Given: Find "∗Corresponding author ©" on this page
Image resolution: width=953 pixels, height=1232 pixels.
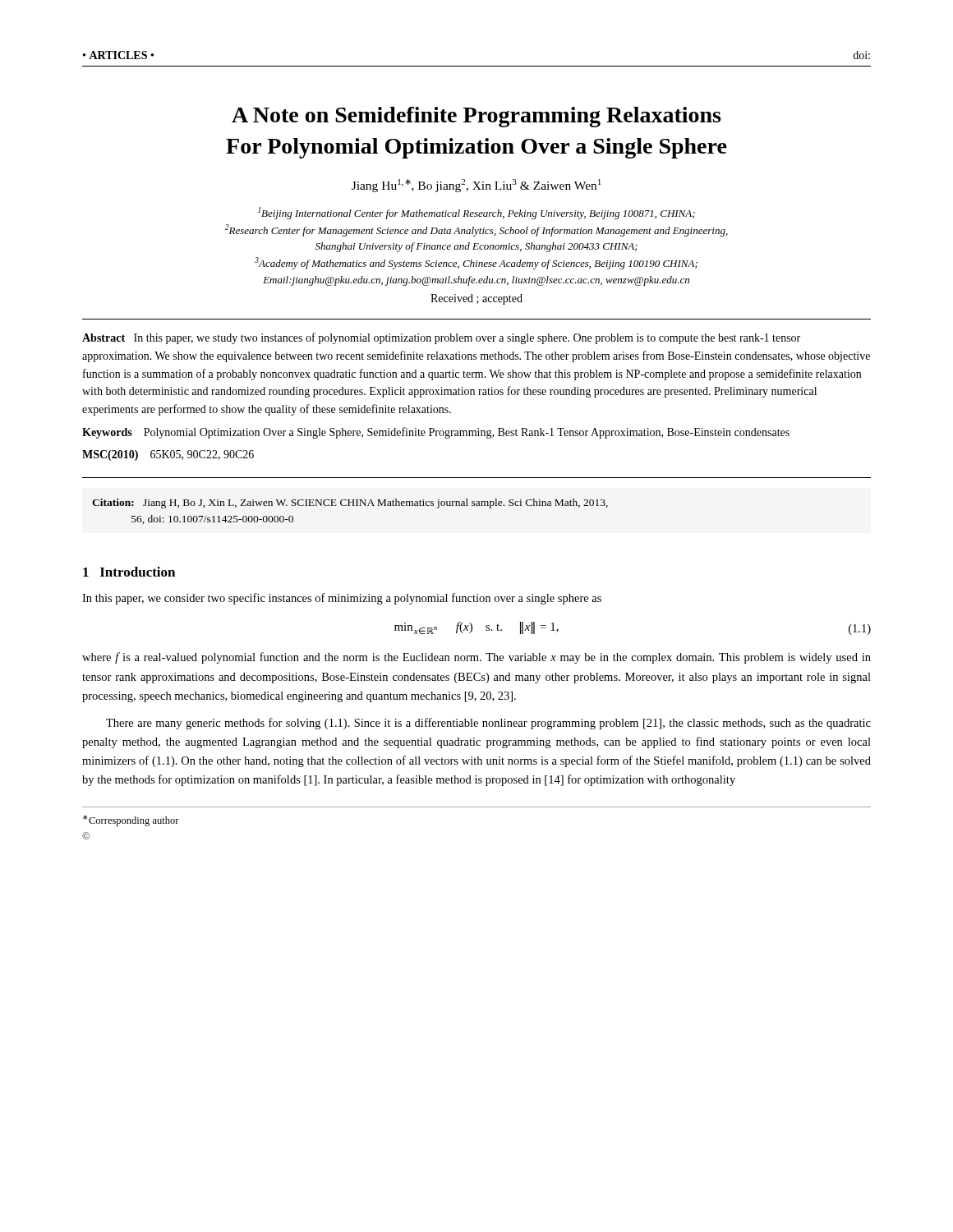Looking at the screenshot, I should [x=130, y=827].
